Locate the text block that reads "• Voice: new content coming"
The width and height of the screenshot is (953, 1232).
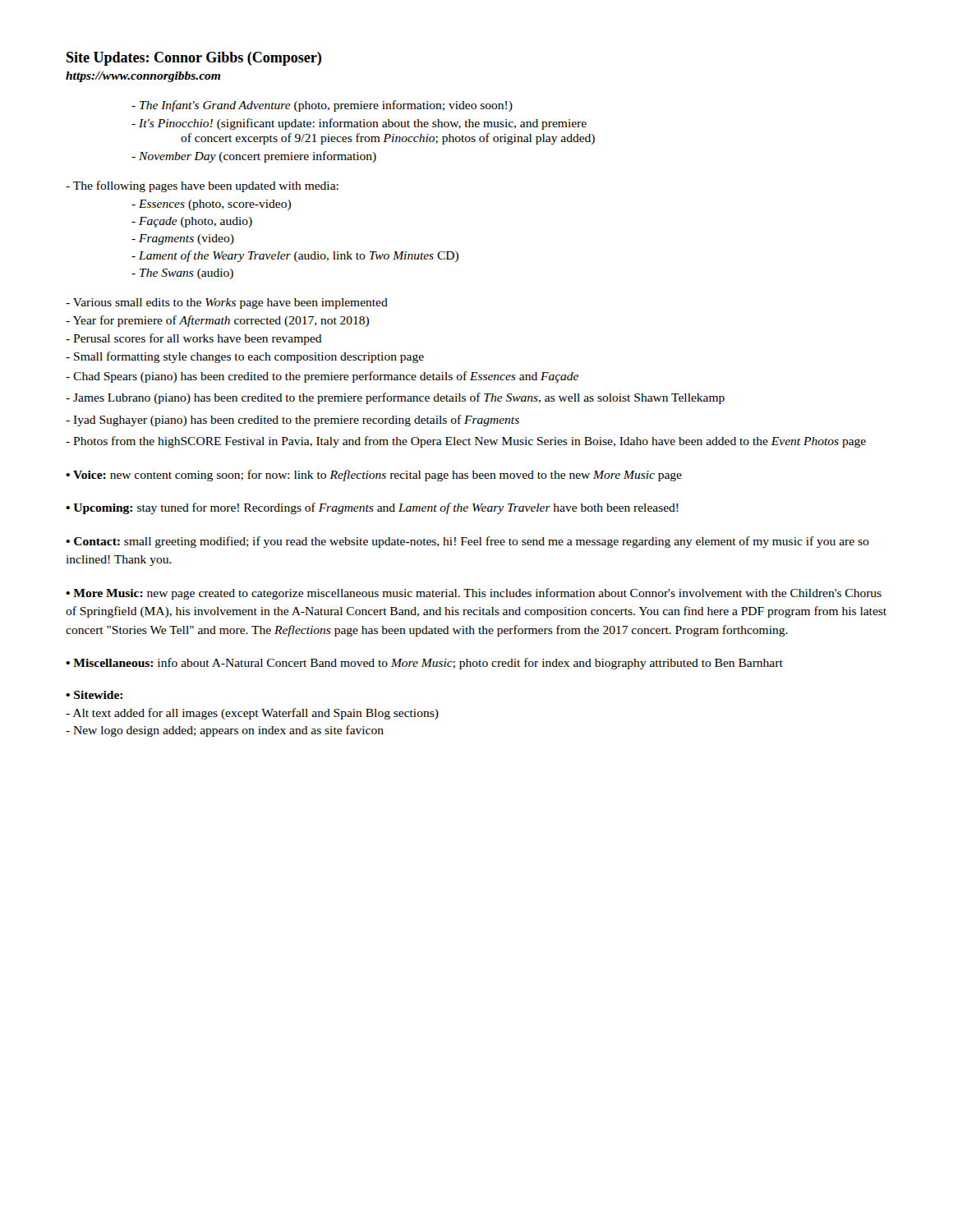(x=374, y=474)
